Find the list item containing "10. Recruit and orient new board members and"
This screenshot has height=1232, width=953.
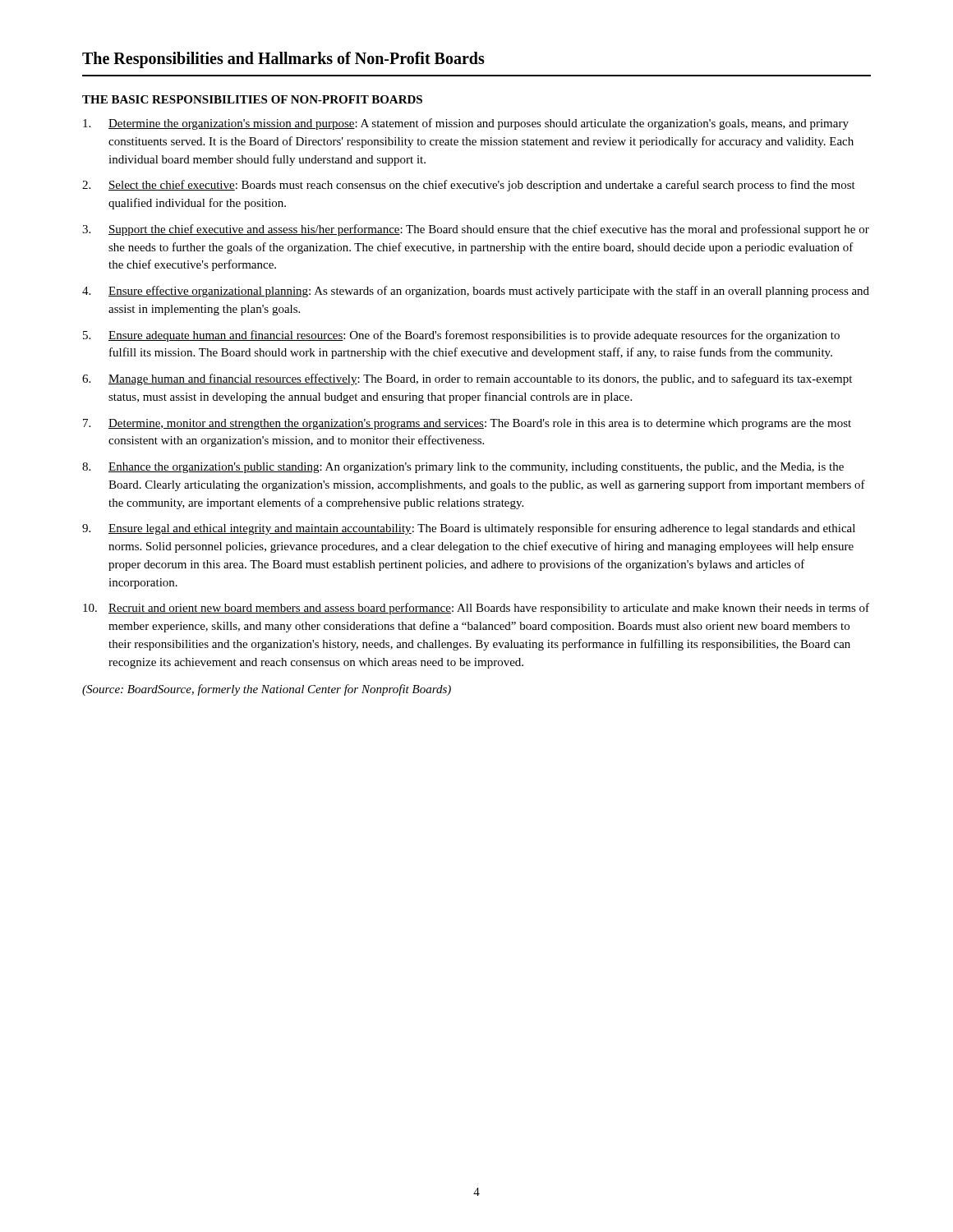[x=476, y=635]
